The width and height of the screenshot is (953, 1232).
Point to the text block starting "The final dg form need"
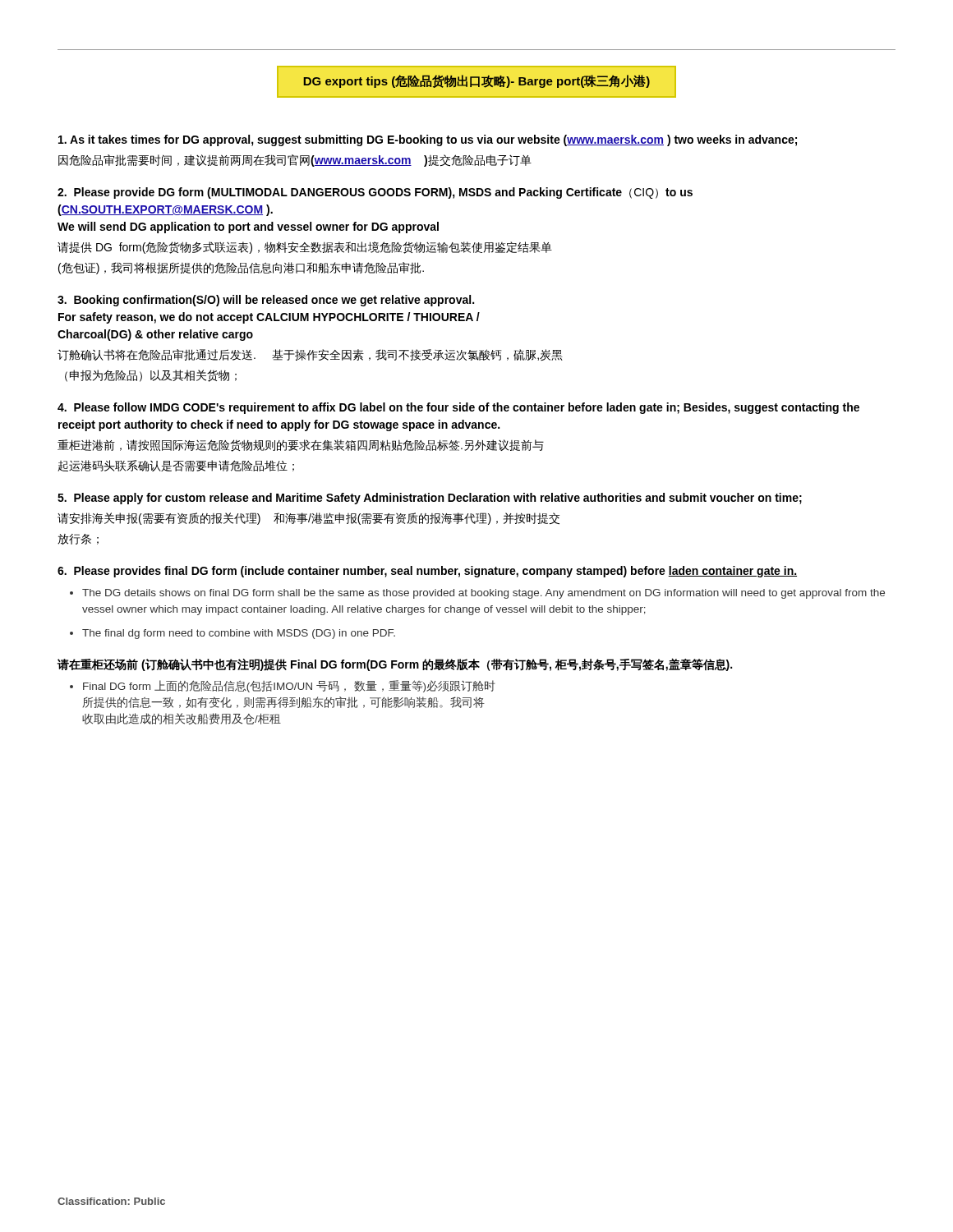click(239, 632)
